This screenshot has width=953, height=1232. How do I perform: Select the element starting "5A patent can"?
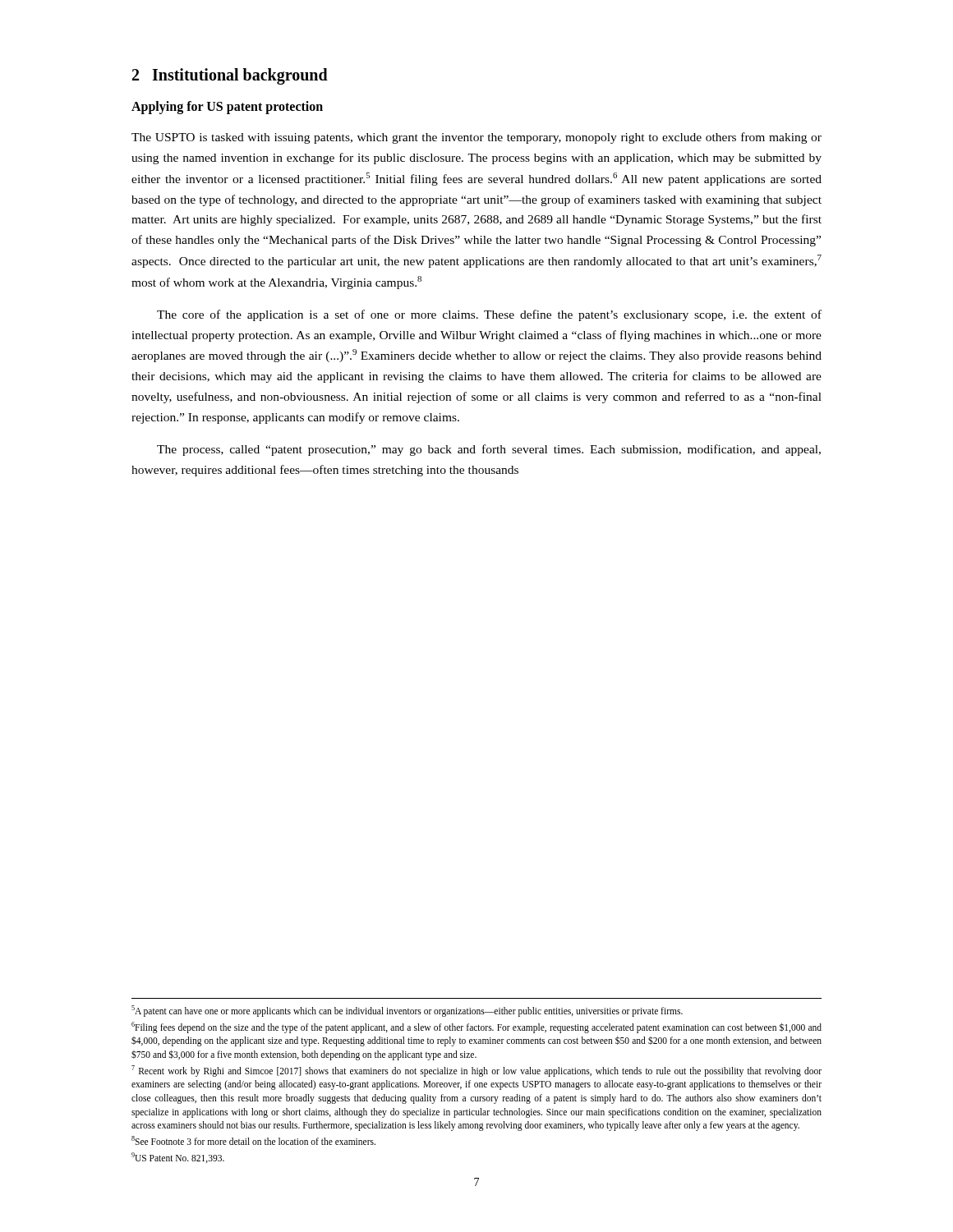click(x=407, y=1011)
